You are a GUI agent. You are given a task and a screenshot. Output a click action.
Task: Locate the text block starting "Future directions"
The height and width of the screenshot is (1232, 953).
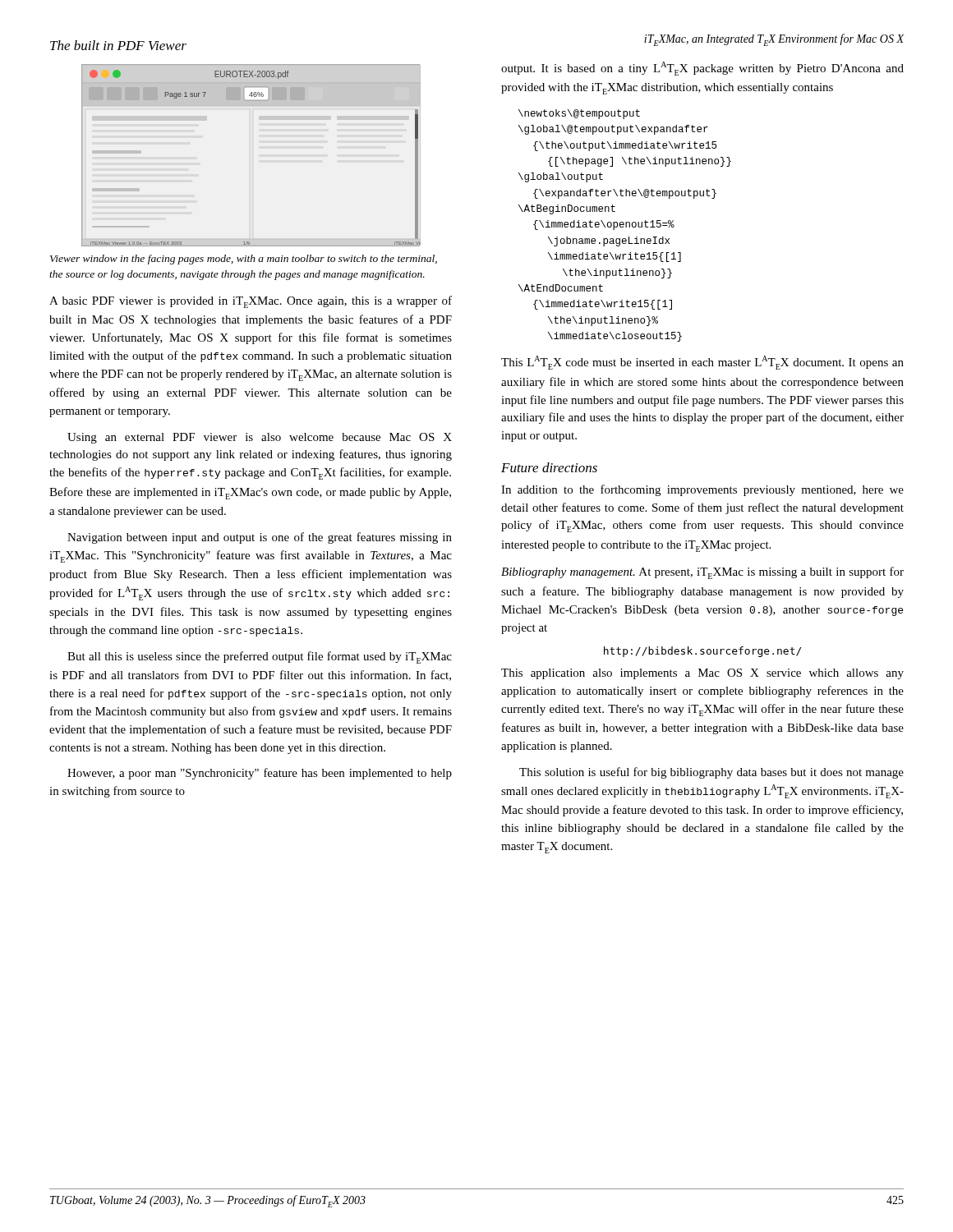point(549,467)
